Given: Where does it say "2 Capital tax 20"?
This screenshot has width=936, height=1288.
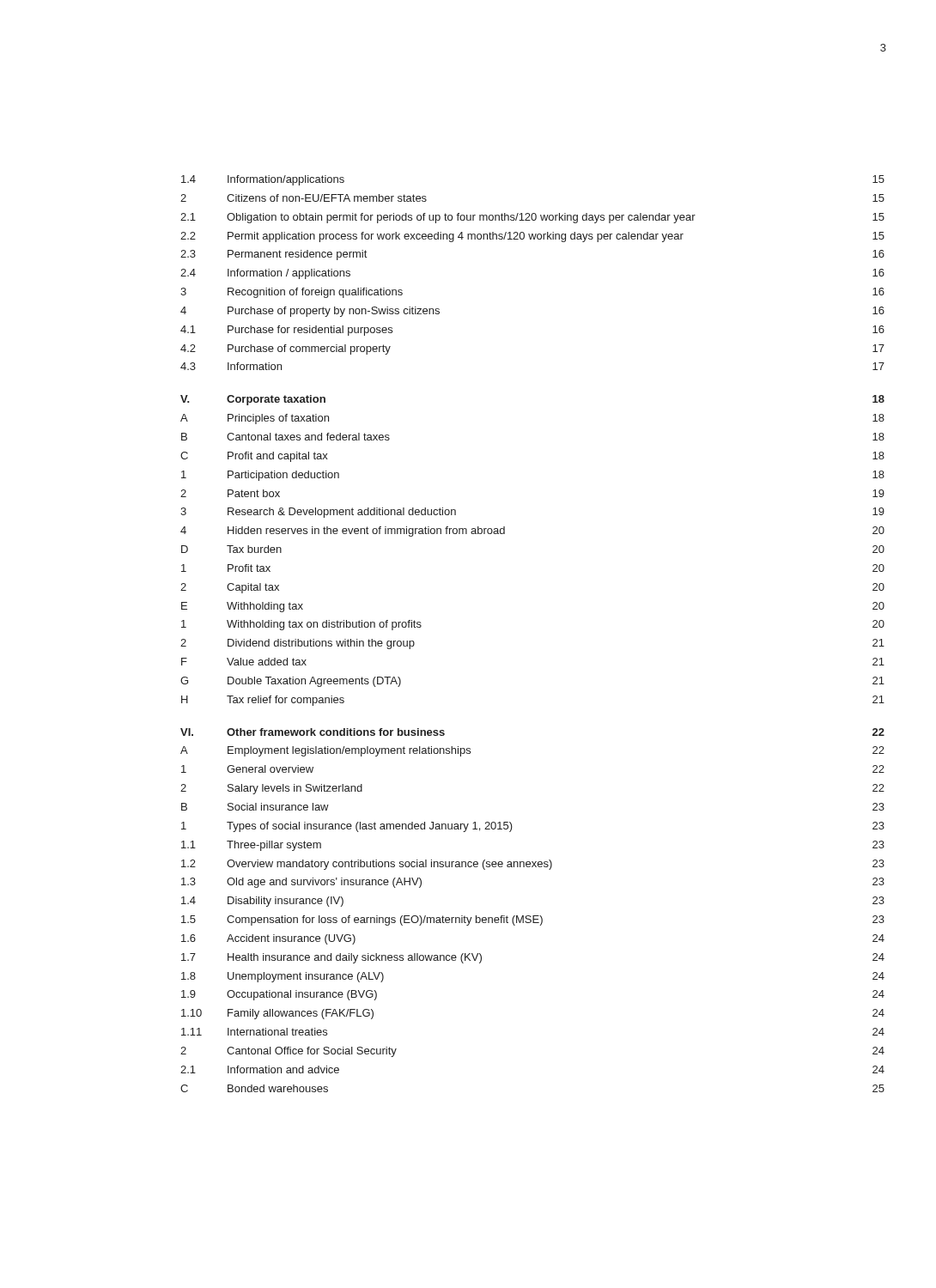Looking at the screenshot, I should coord(251,588).
